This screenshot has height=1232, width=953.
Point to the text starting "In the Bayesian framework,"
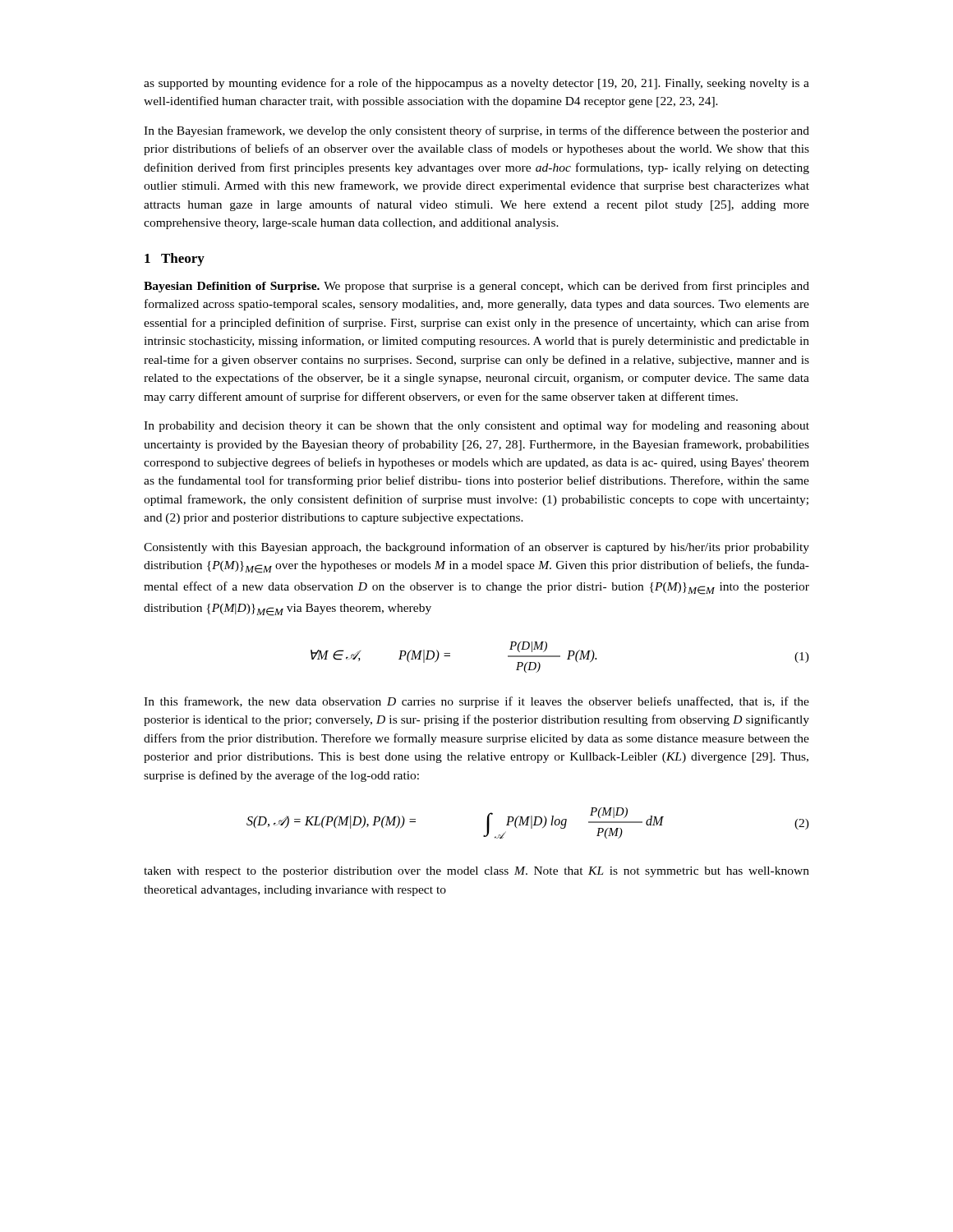click(x=476, y=177)
